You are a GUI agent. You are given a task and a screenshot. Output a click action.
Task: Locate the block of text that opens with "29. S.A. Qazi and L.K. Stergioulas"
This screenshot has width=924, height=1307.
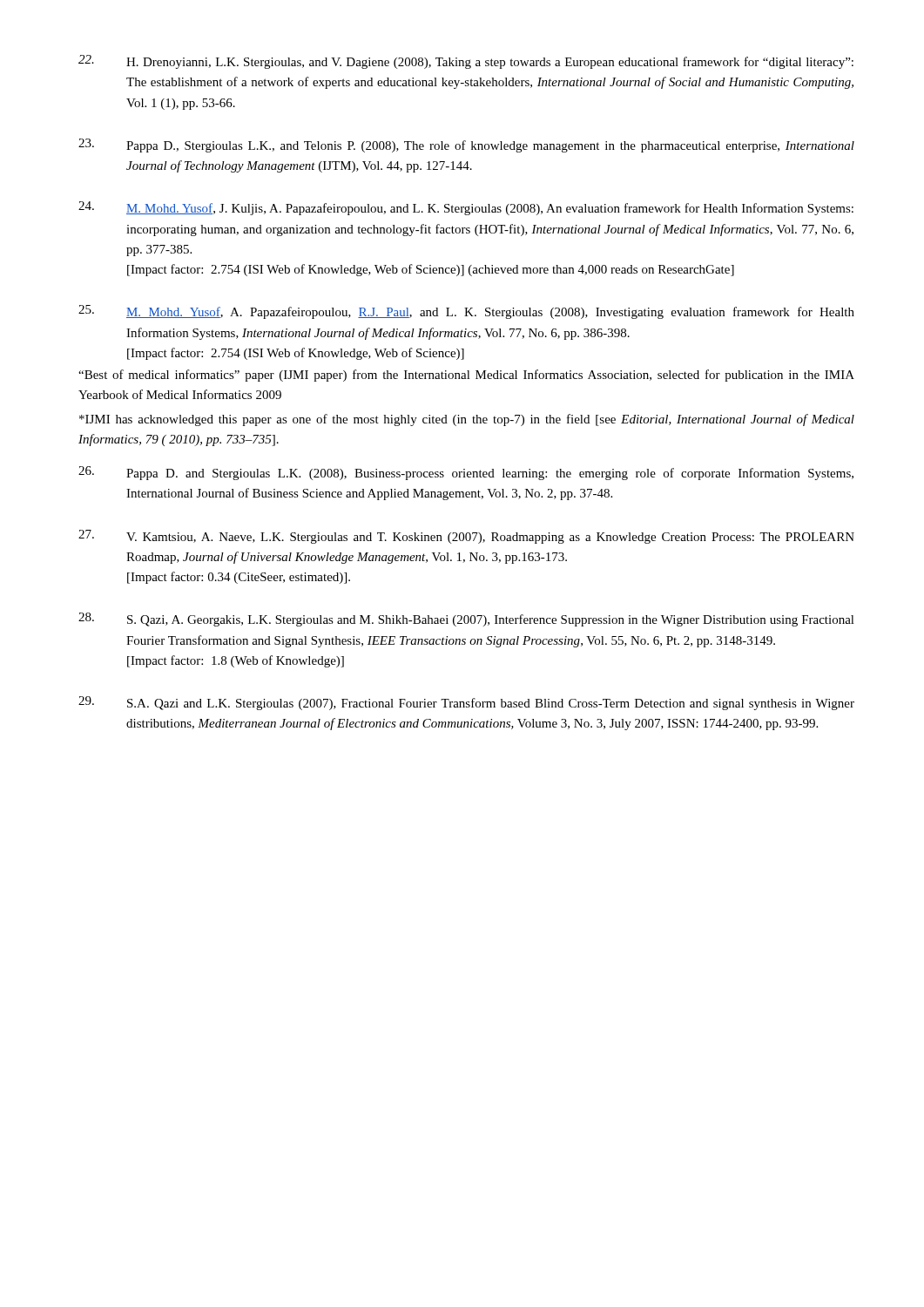(x=466, y=714)
